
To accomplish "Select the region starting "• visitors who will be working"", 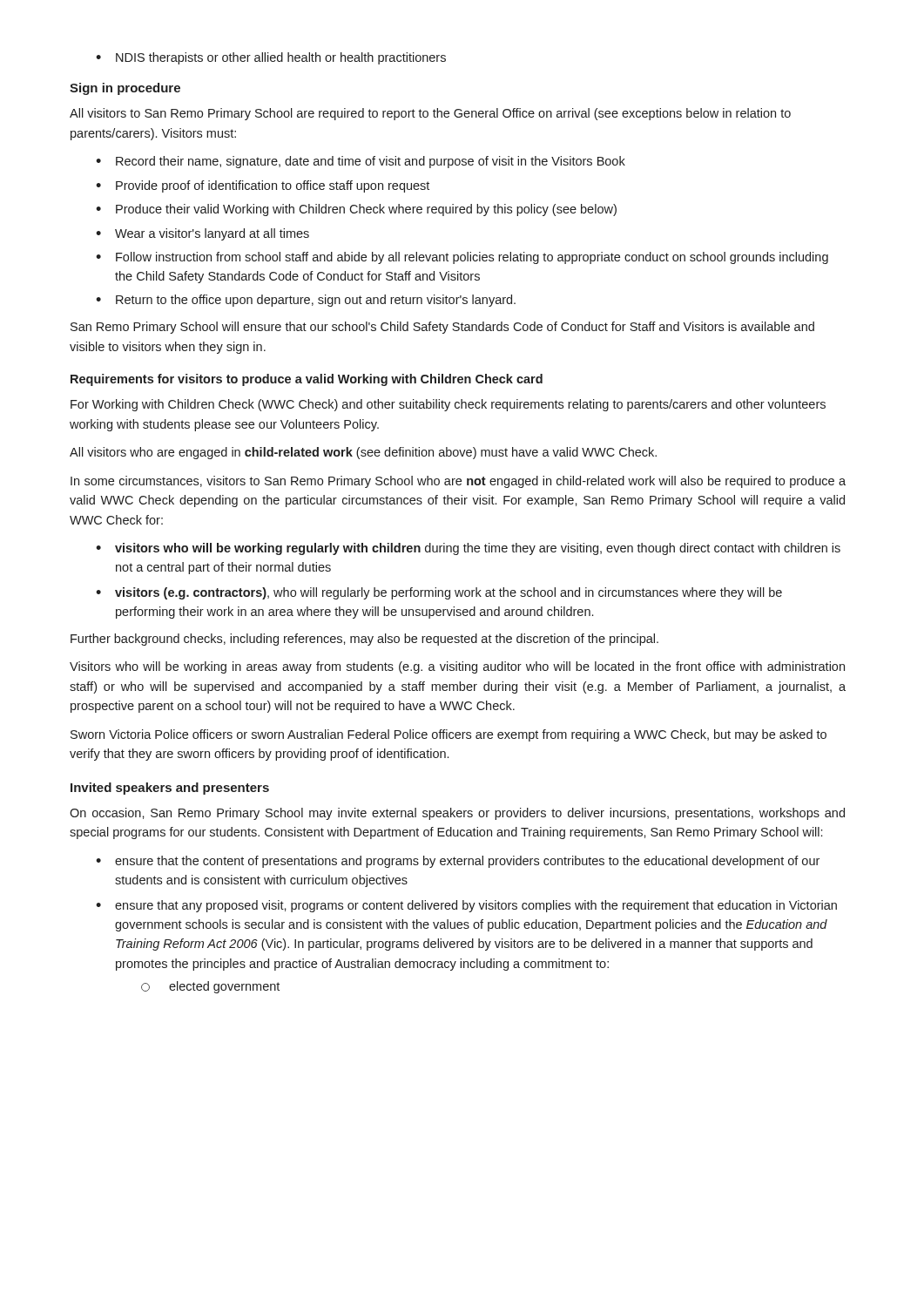I will pyautogui.click(x=471, y=558).
